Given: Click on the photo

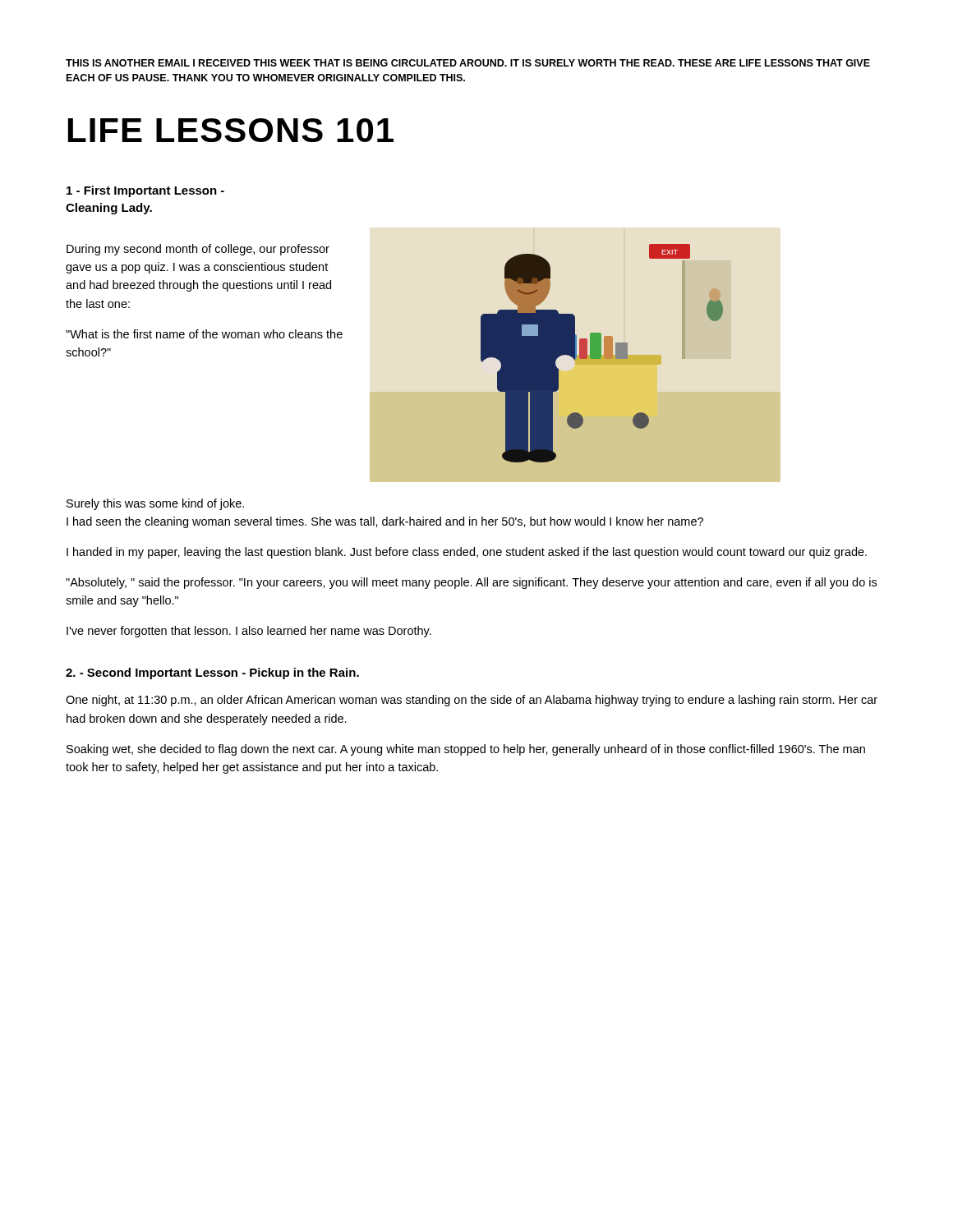Looking at the screenshot, I should click(x=628, y=355).
